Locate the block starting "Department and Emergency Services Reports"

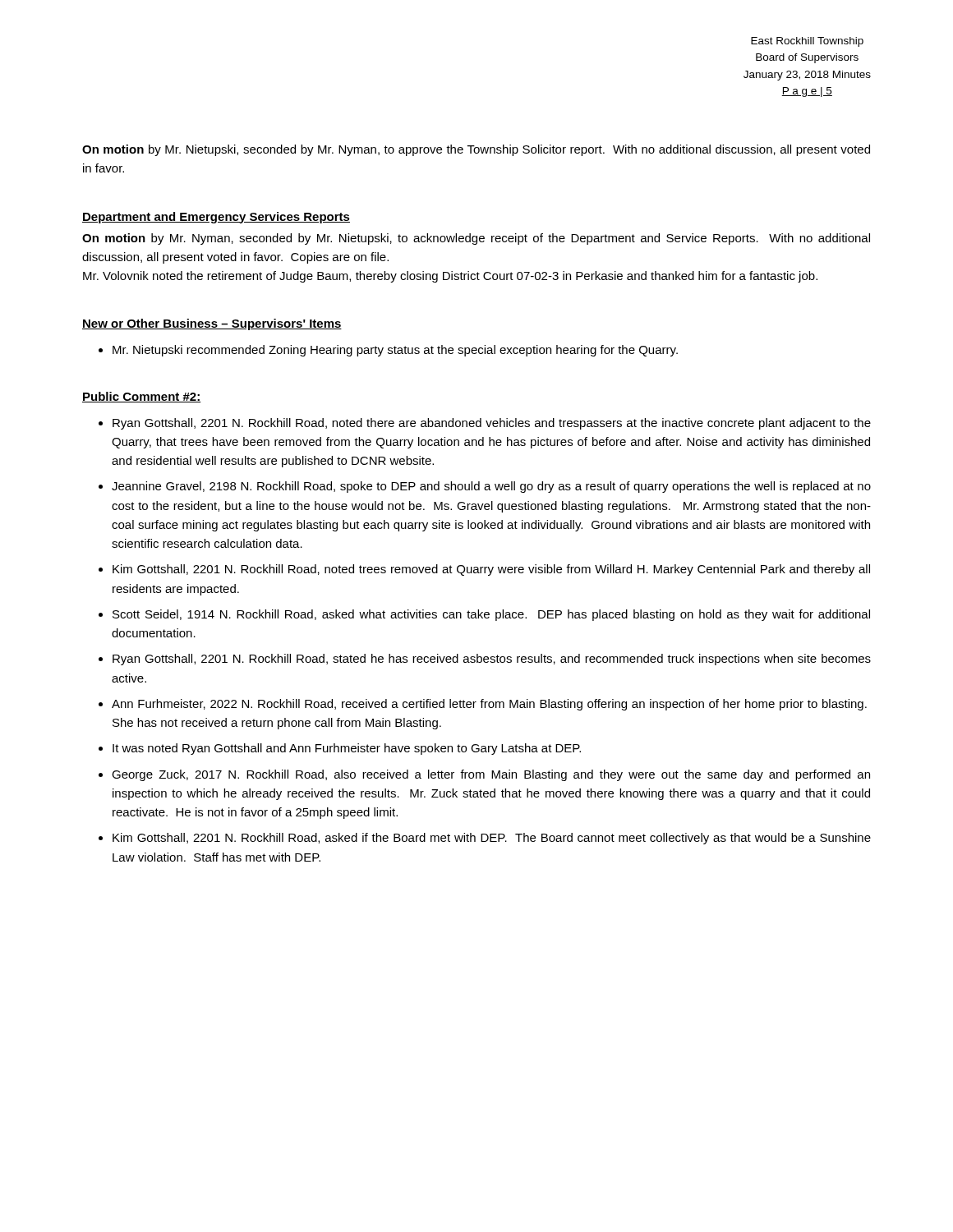pos(216,216)
